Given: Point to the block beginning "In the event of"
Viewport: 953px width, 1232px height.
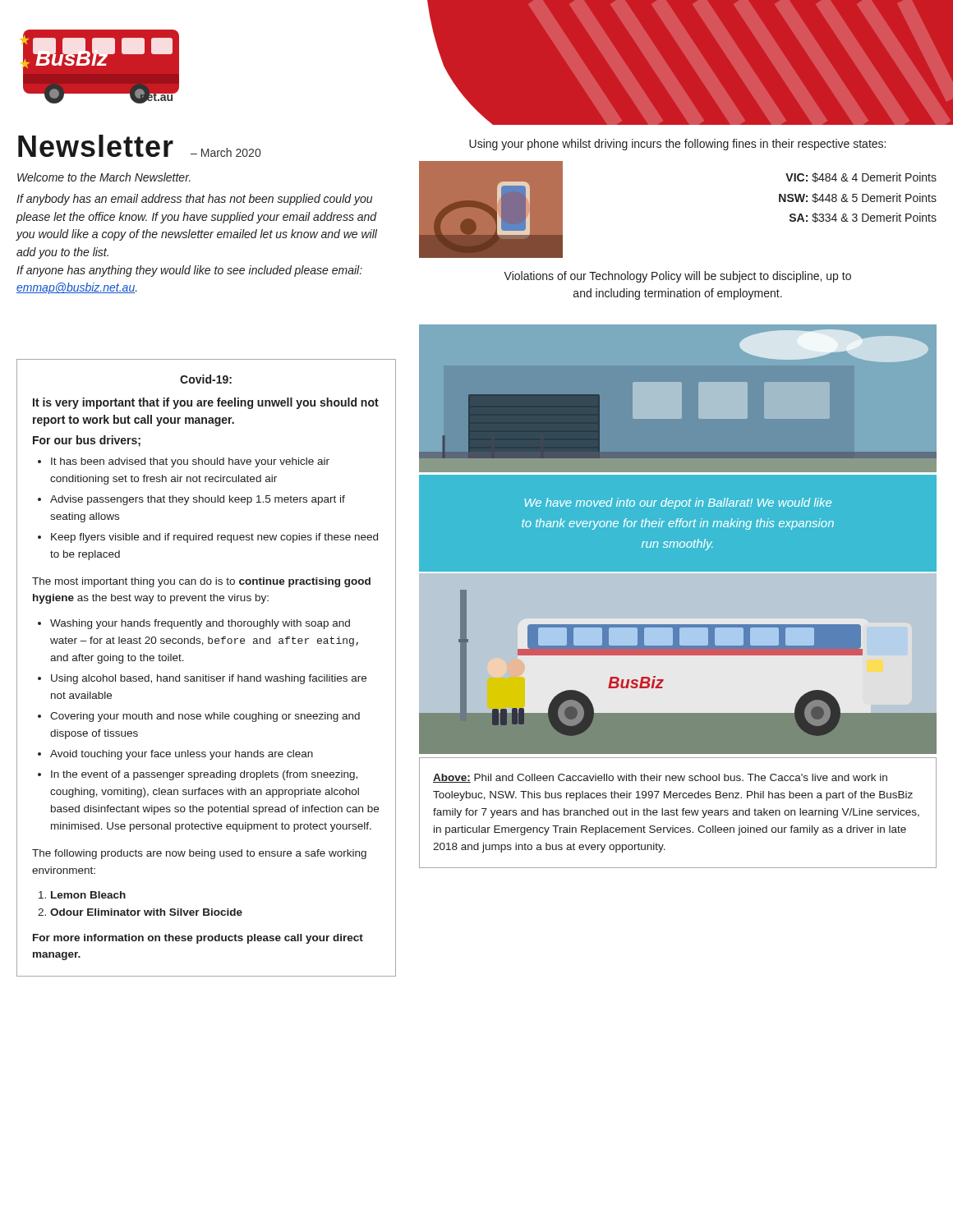Looking at the screenshot, I should click(x=215, y=800).
